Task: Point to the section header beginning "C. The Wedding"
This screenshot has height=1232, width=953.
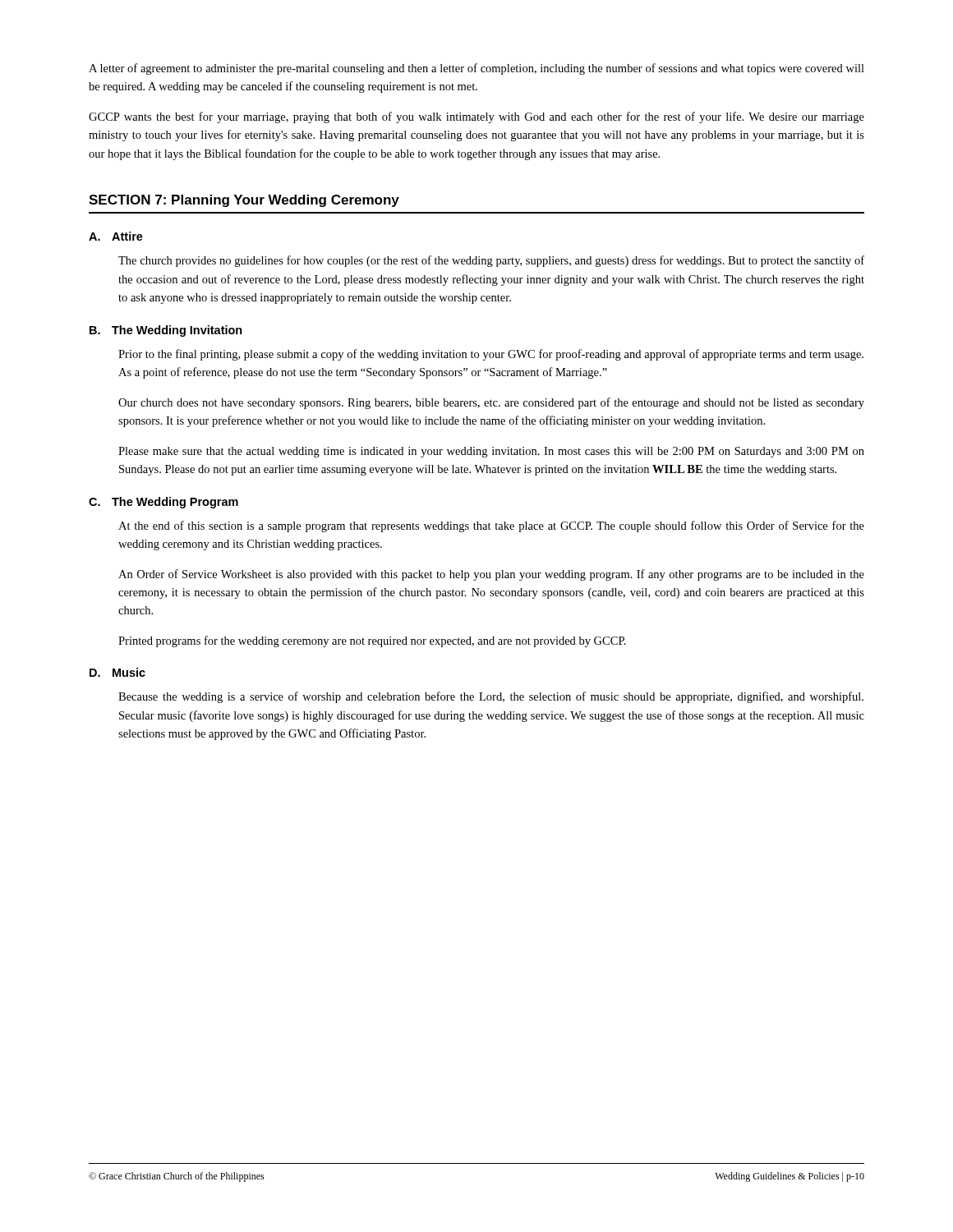Action: click(163, 503)
